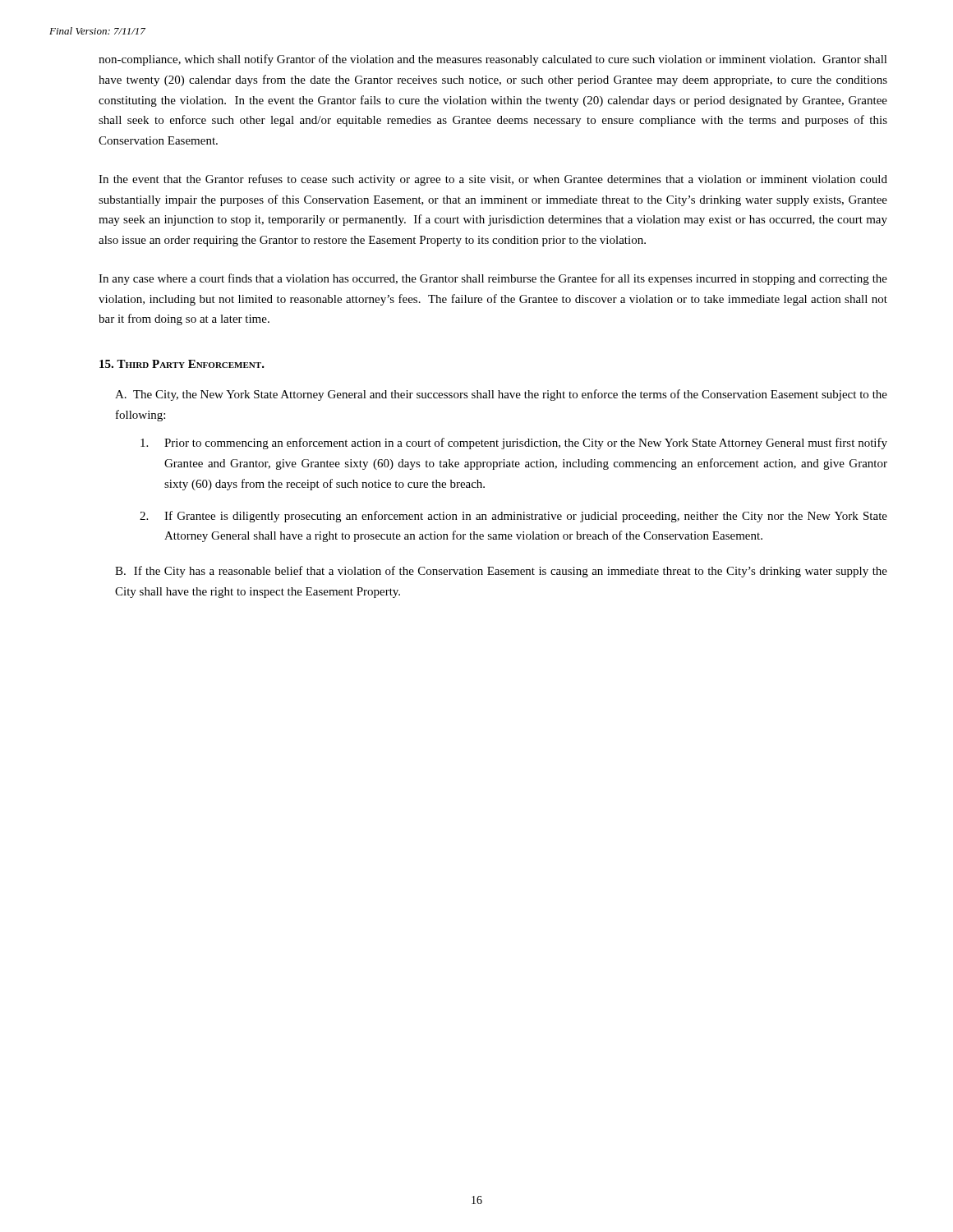Viewport: 953px width, 1232px height.
Task: Select the element starting "A. The City, the New York State Attorney"
Action: click(501, 404)
